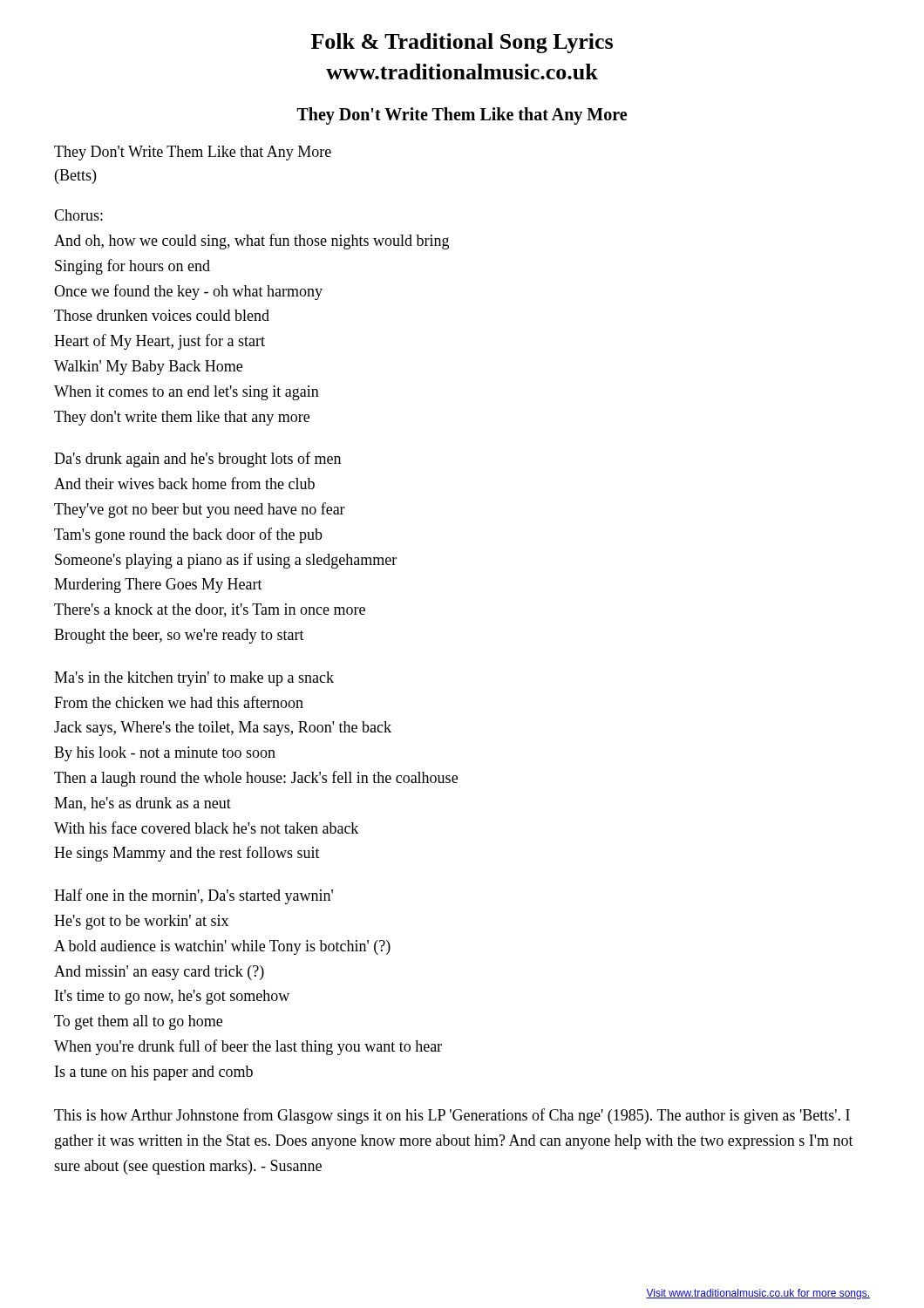Click the passage that begins "This is how Arthur Johnstone from Glasgow sings"
This screenshot has height=1308, width=924.
point(454,1141)
